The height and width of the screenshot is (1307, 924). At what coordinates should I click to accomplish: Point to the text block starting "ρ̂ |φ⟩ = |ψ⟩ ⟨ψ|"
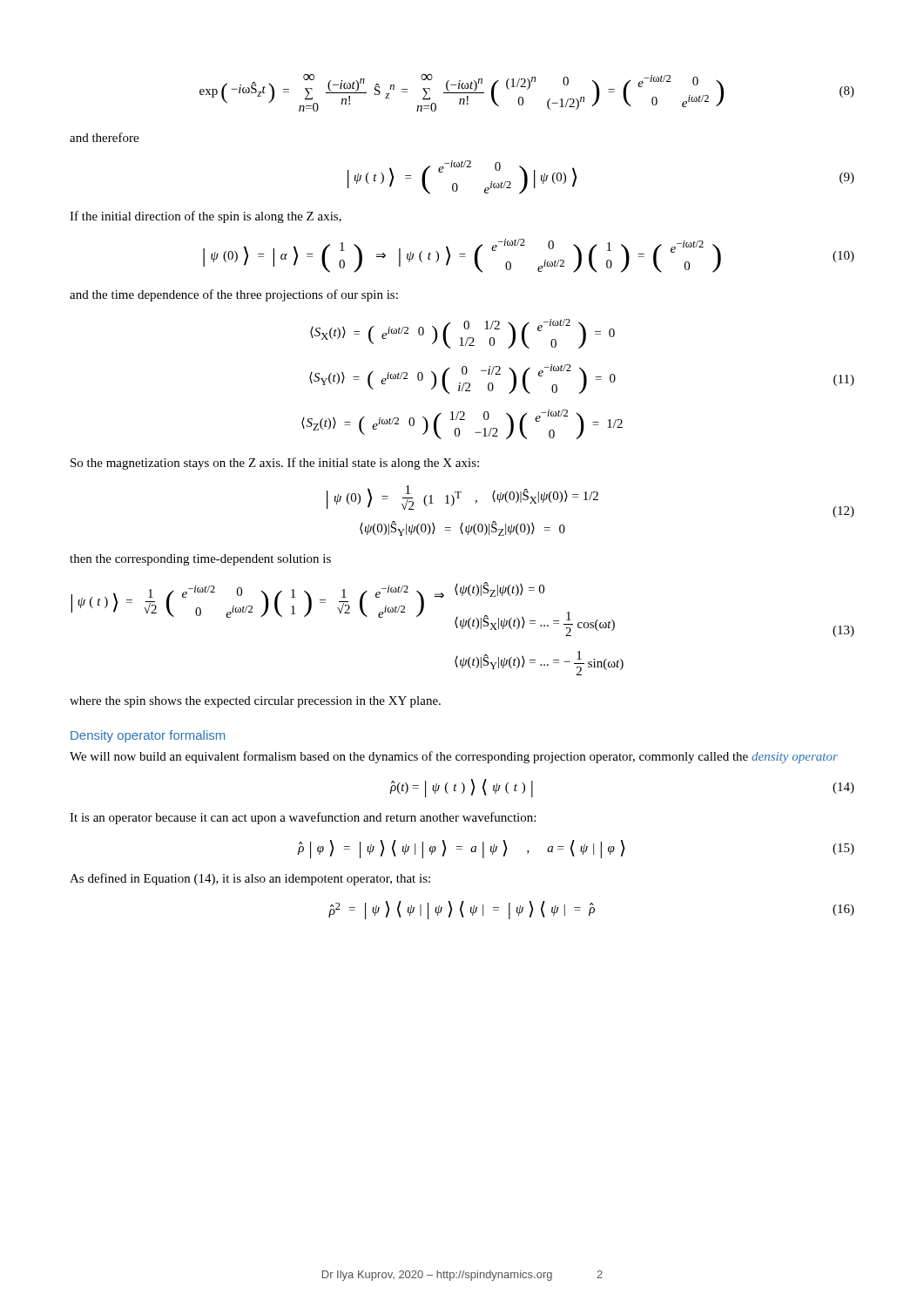(x=576, y=848)
